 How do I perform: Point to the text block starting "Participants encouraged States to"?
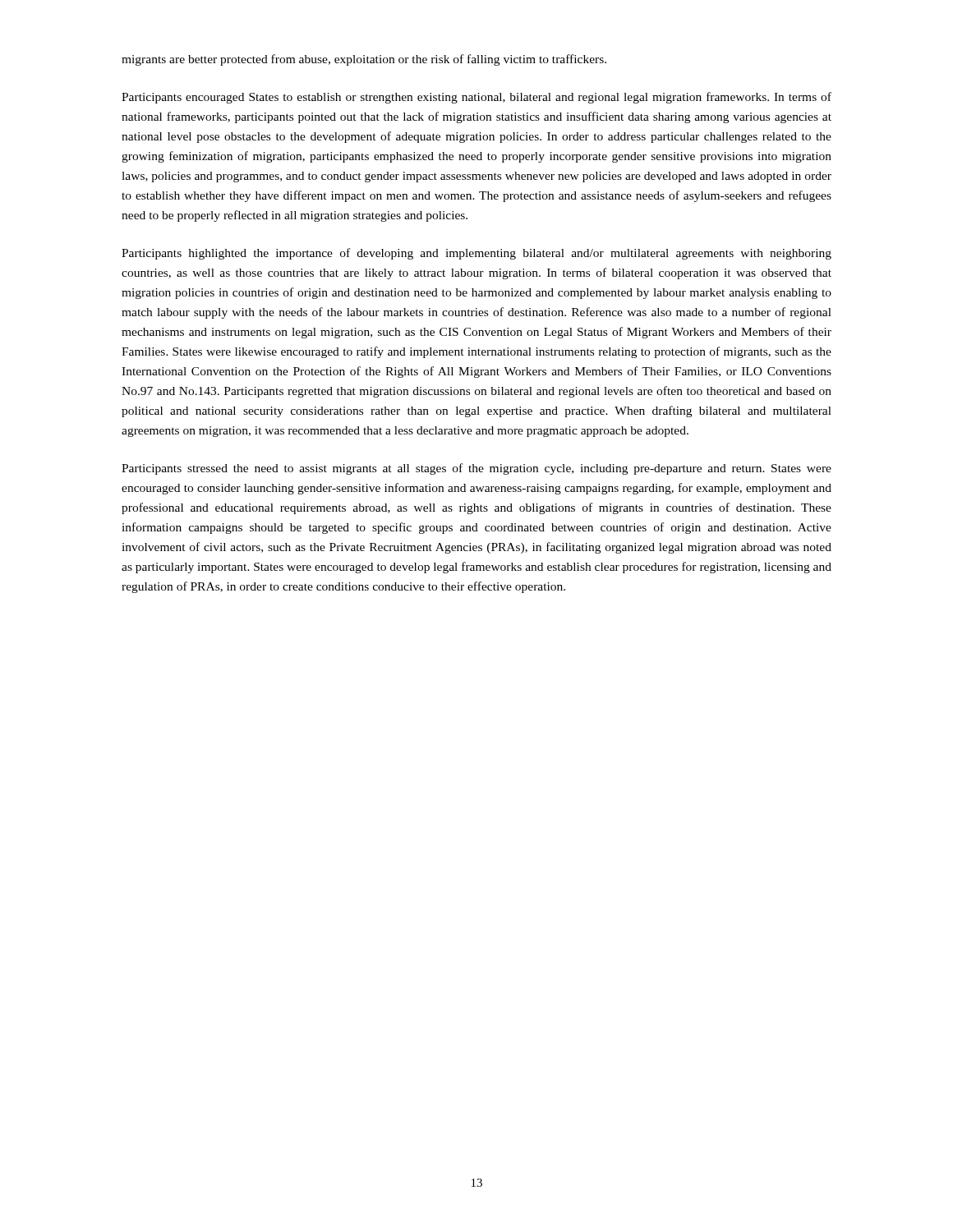tap(476, 156)
